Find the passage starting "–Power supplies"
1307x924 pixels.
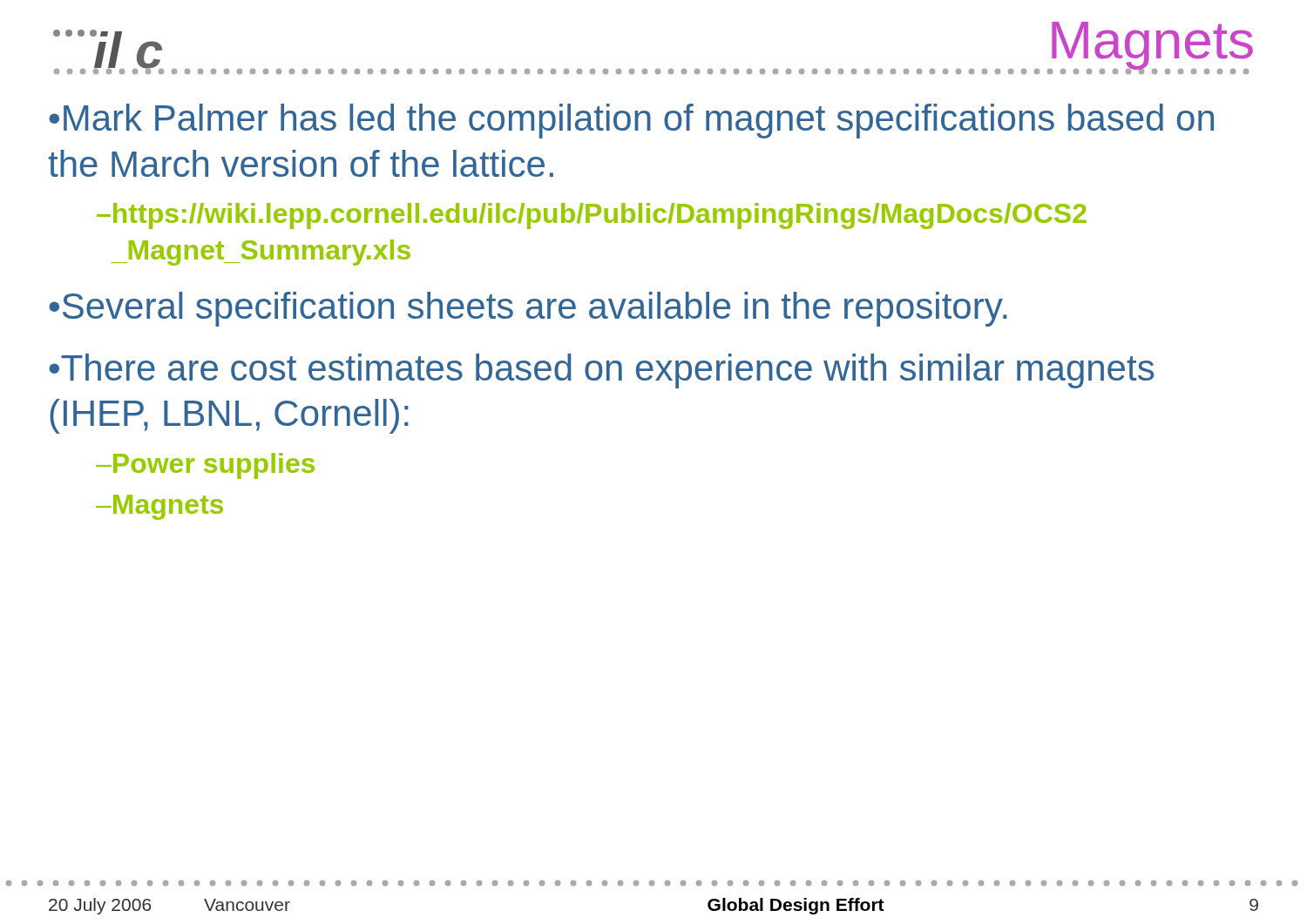206,463
